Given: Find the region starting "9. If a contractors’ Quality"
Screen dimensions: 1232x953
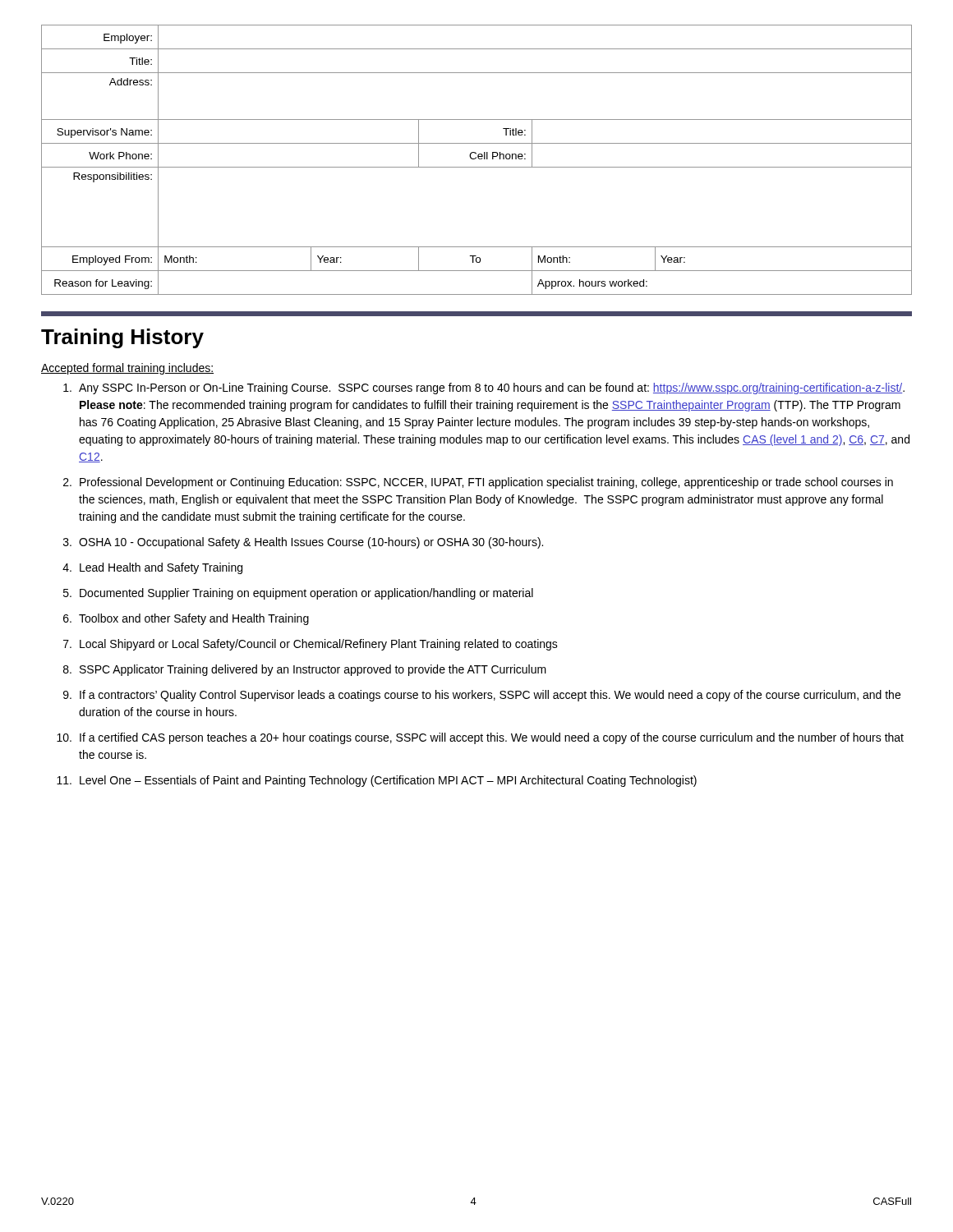Looking at the screenshot, I should tap(476, 704).
